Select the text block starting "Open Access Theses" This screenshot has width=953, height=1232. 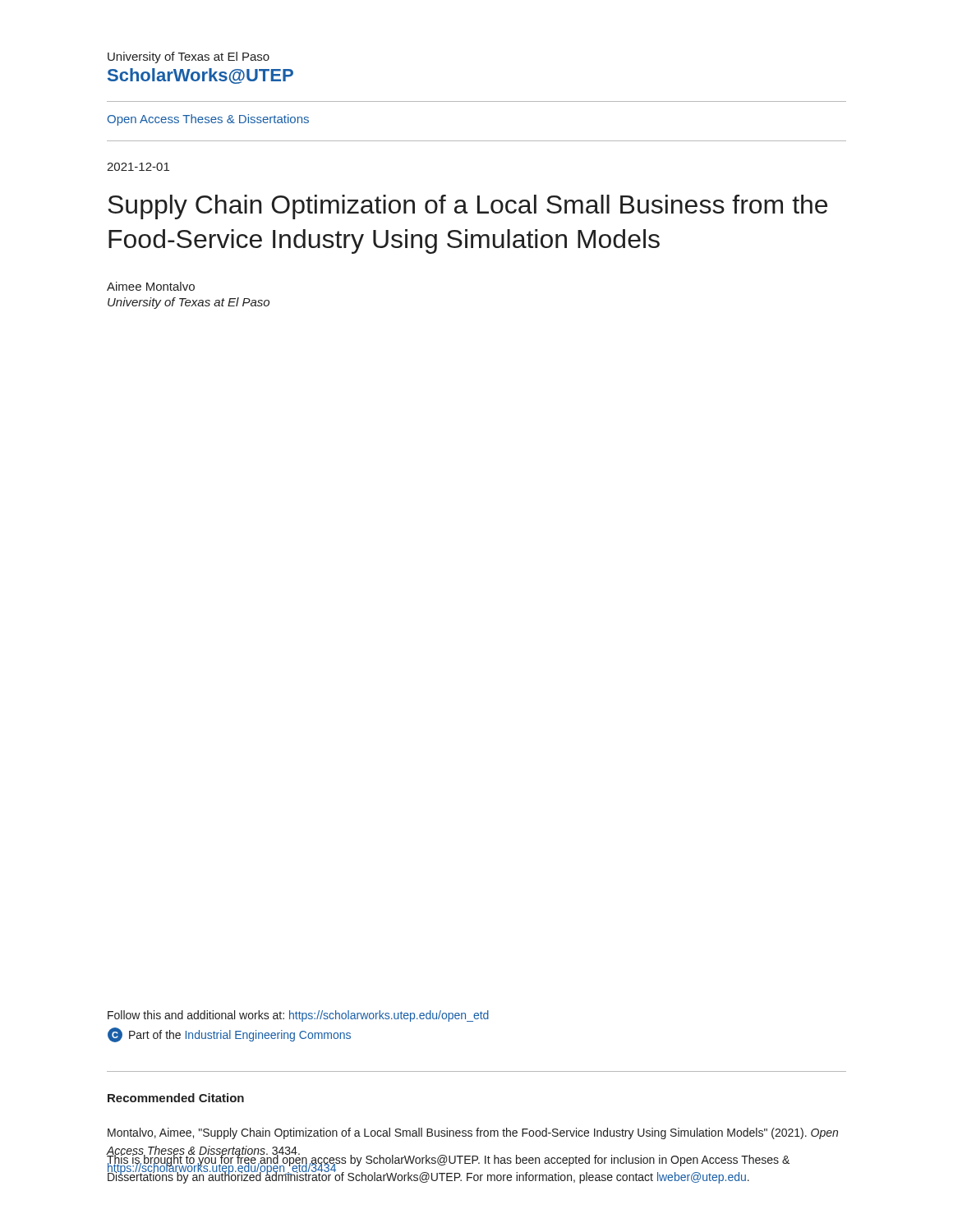[x=208, y=119]
